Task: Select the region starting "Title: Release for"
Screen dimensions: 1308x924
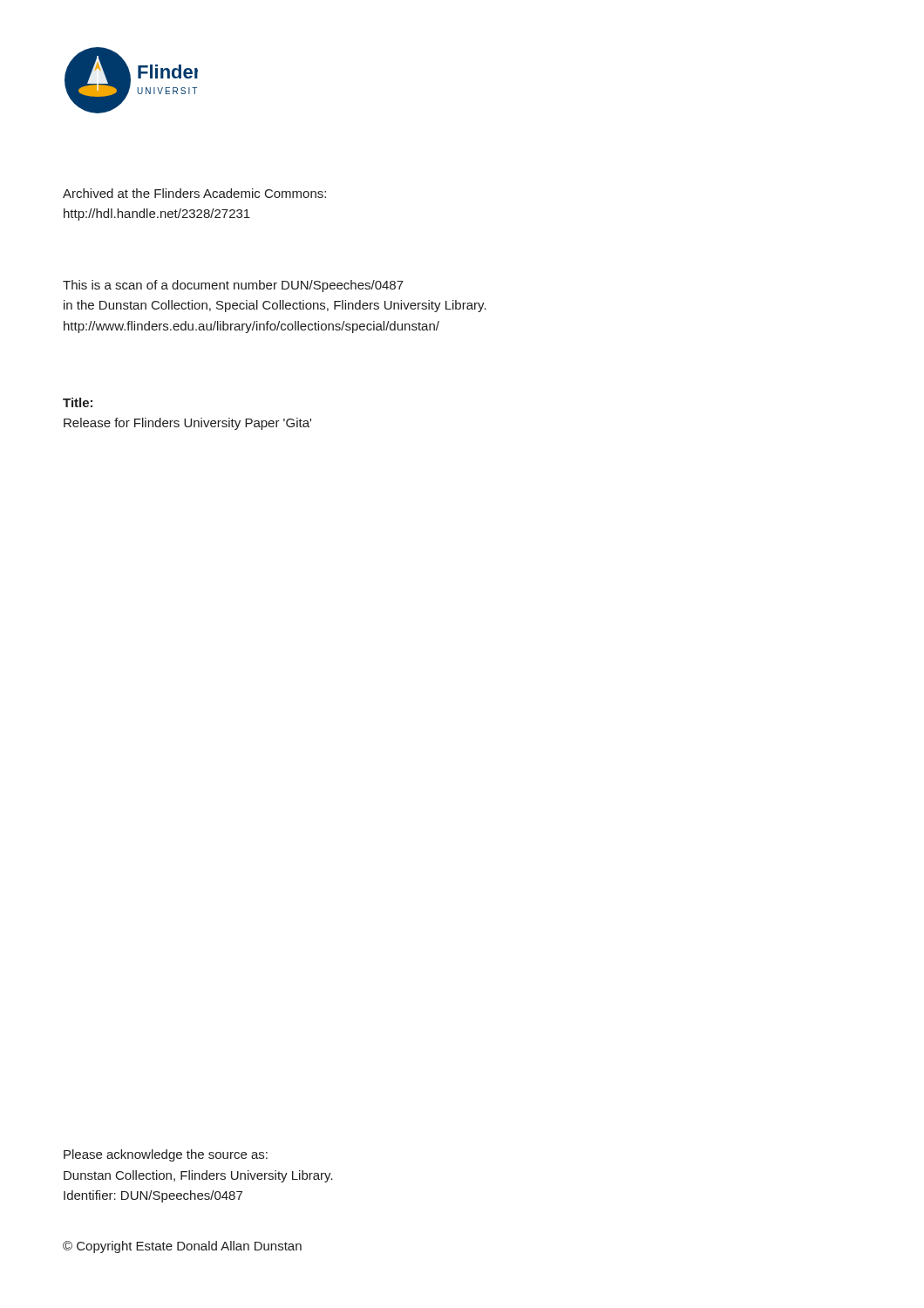Action: pos(187,413)
